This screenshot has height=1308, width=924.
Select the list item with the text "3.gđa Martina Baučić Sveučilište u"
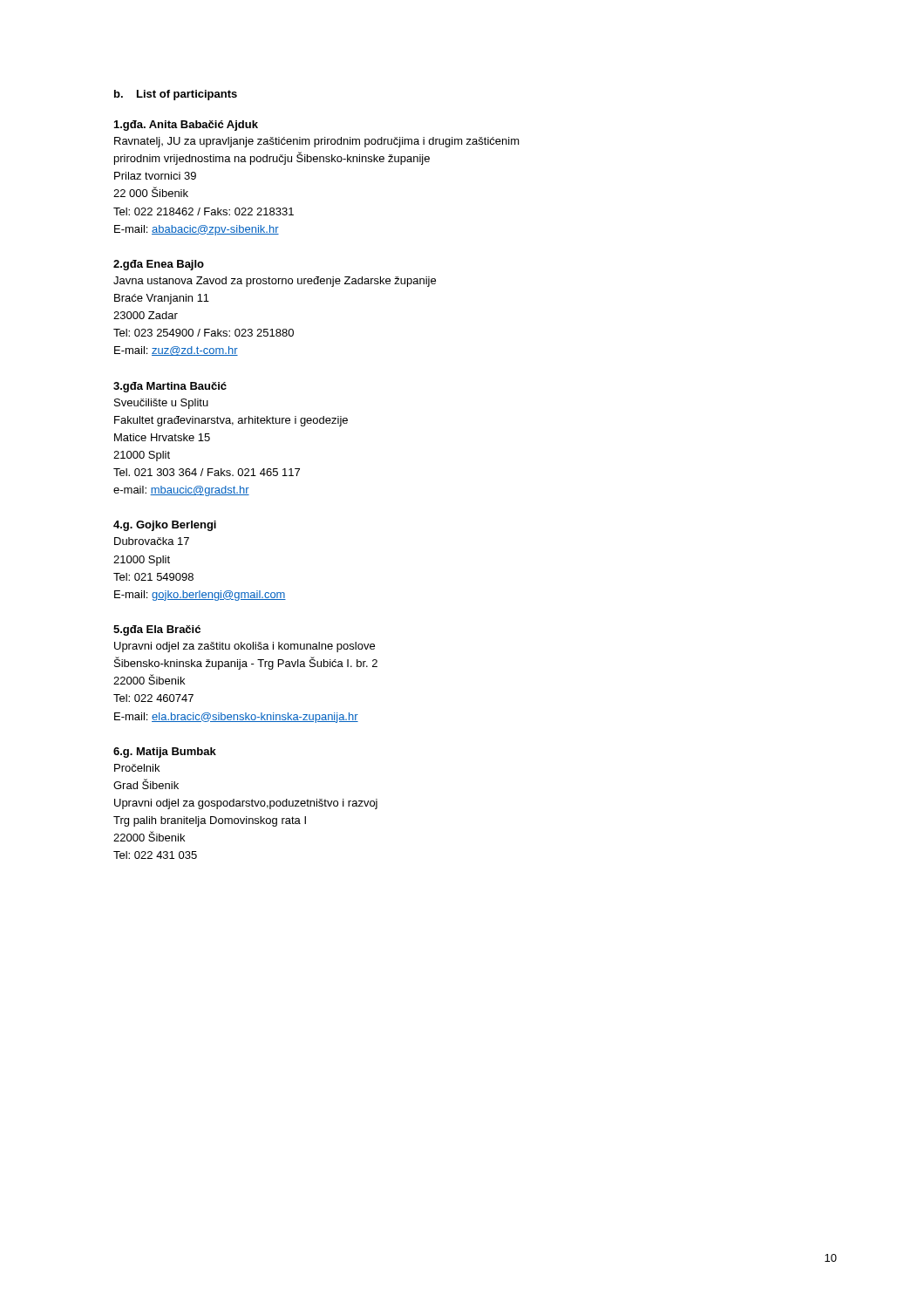[x=170, y=387]
